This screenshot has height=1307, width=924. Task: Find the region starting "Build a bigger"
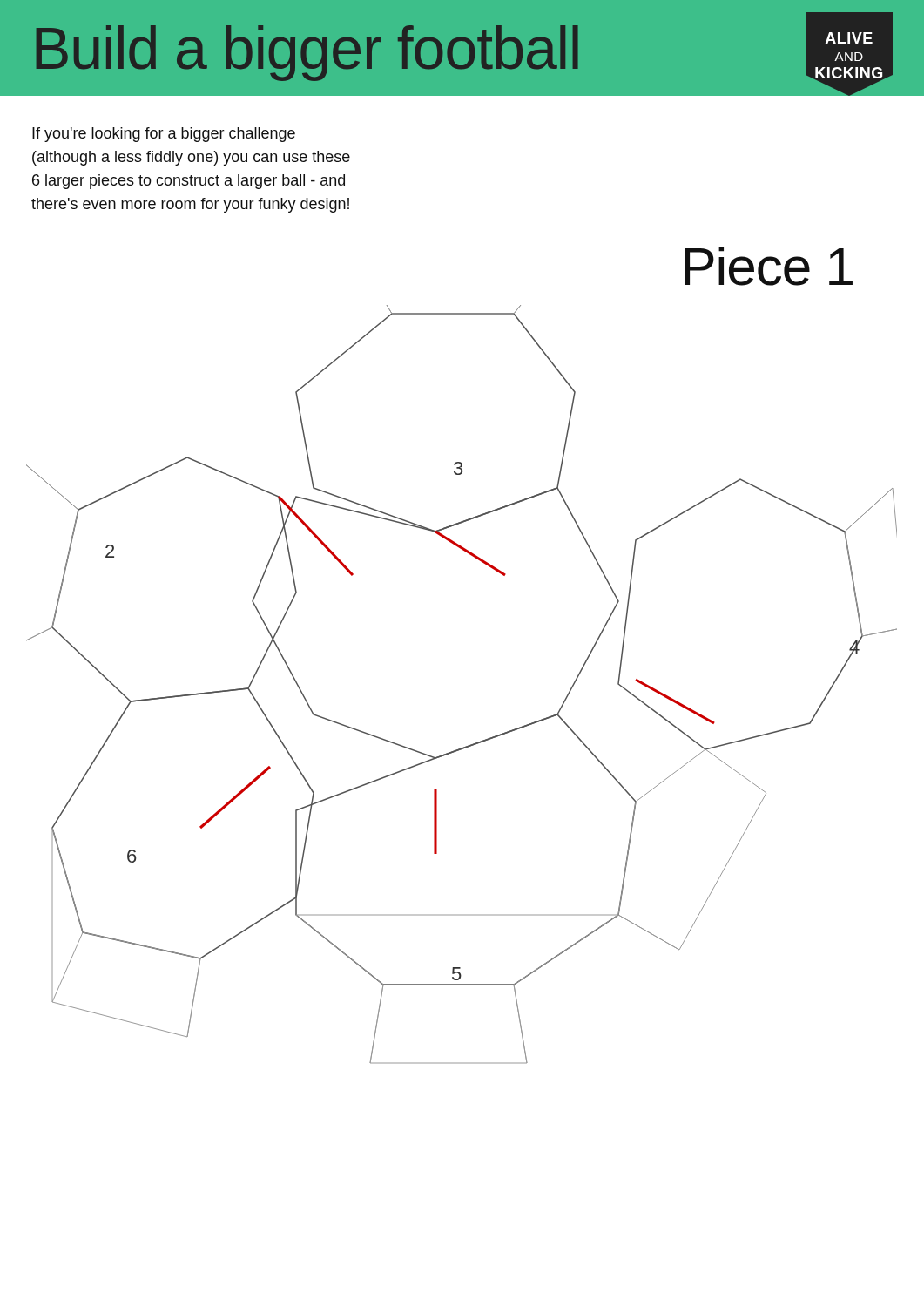[x=306, y=48]
